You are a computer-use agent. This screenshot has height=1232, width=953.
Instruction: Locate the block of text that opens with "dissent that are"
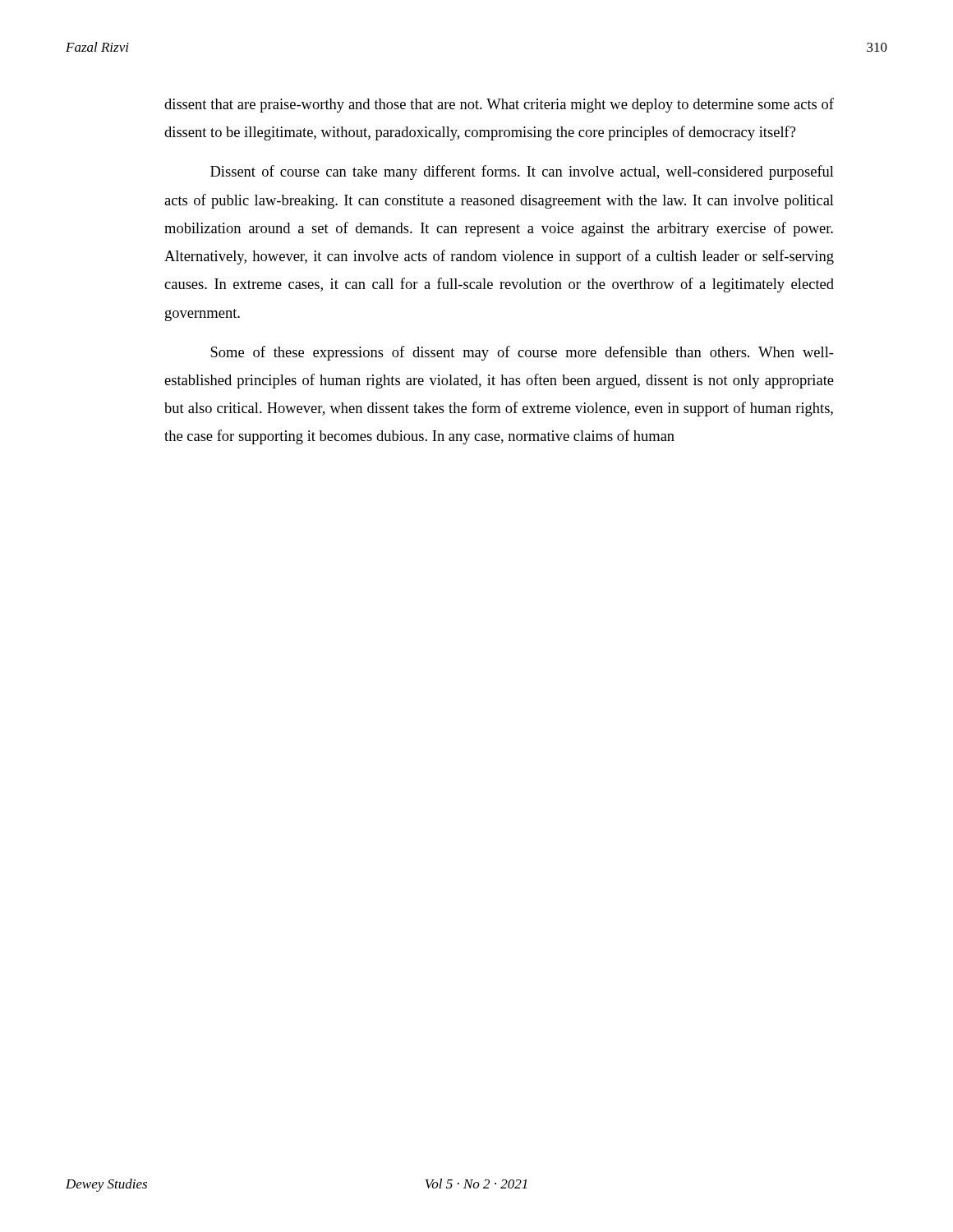pos(499,118)
